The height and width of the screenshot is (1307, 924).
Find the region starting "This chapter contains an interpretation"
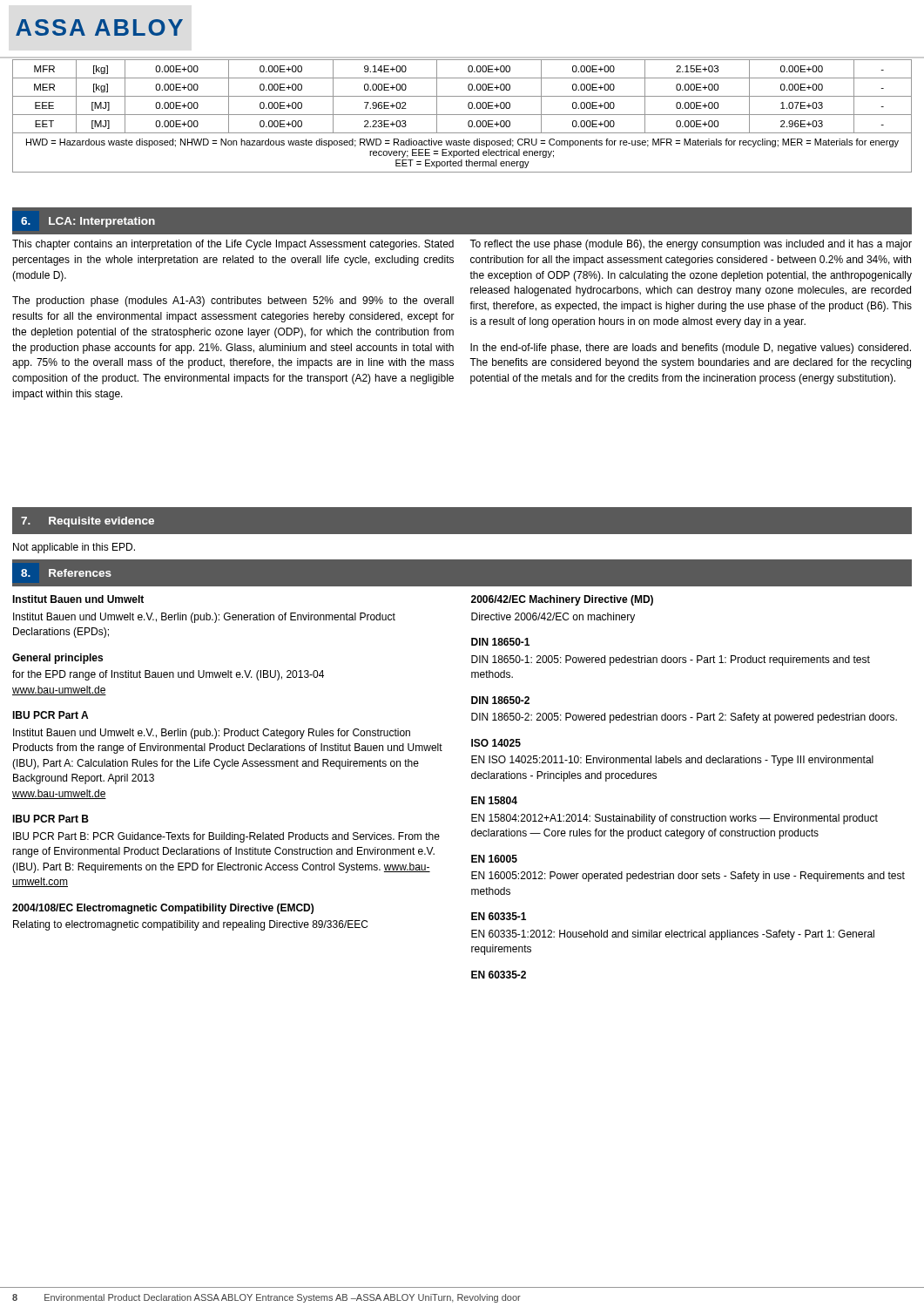233,320
